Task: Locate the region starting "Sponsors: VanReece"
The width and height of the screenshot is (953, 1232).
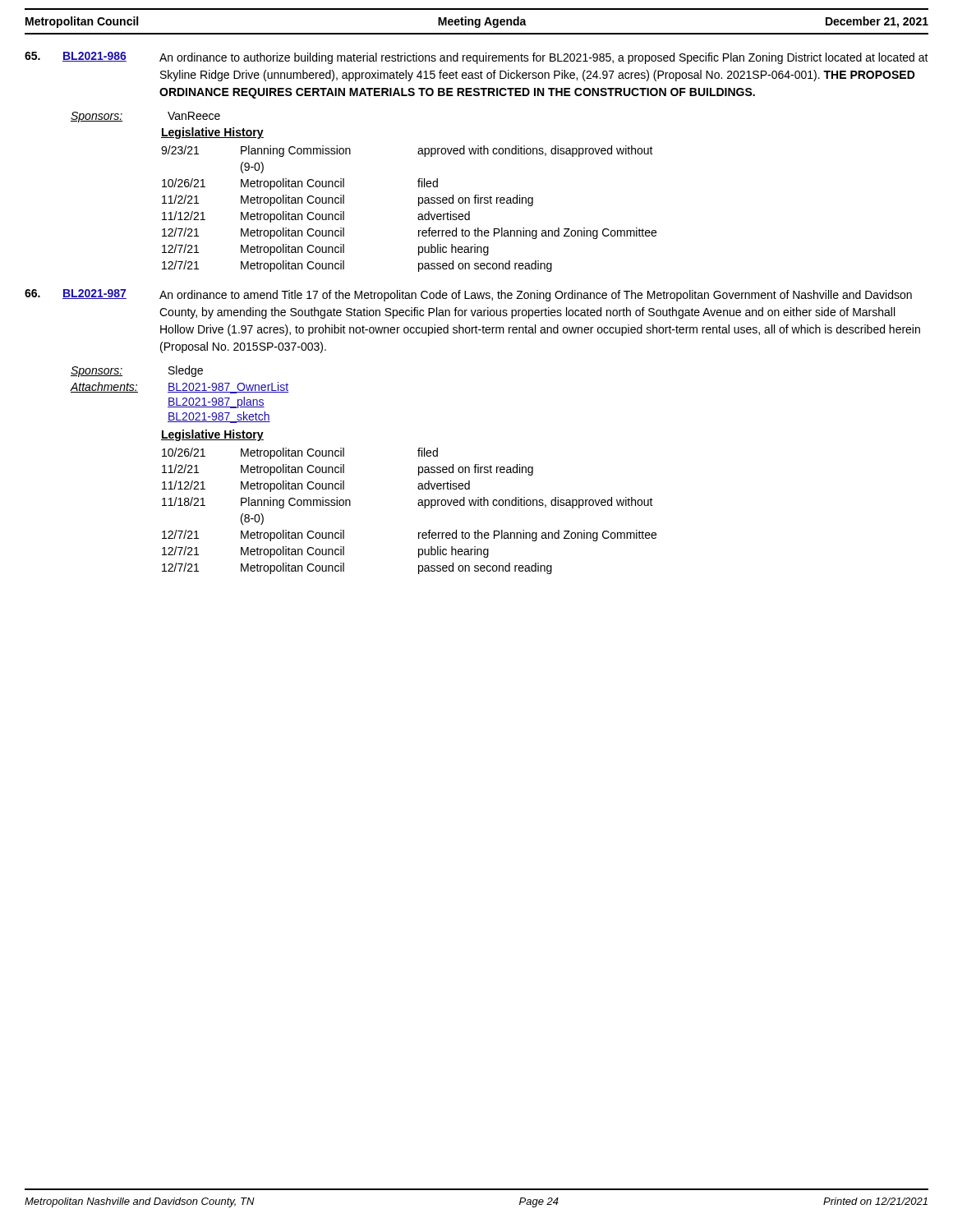Action: point(97,117)
